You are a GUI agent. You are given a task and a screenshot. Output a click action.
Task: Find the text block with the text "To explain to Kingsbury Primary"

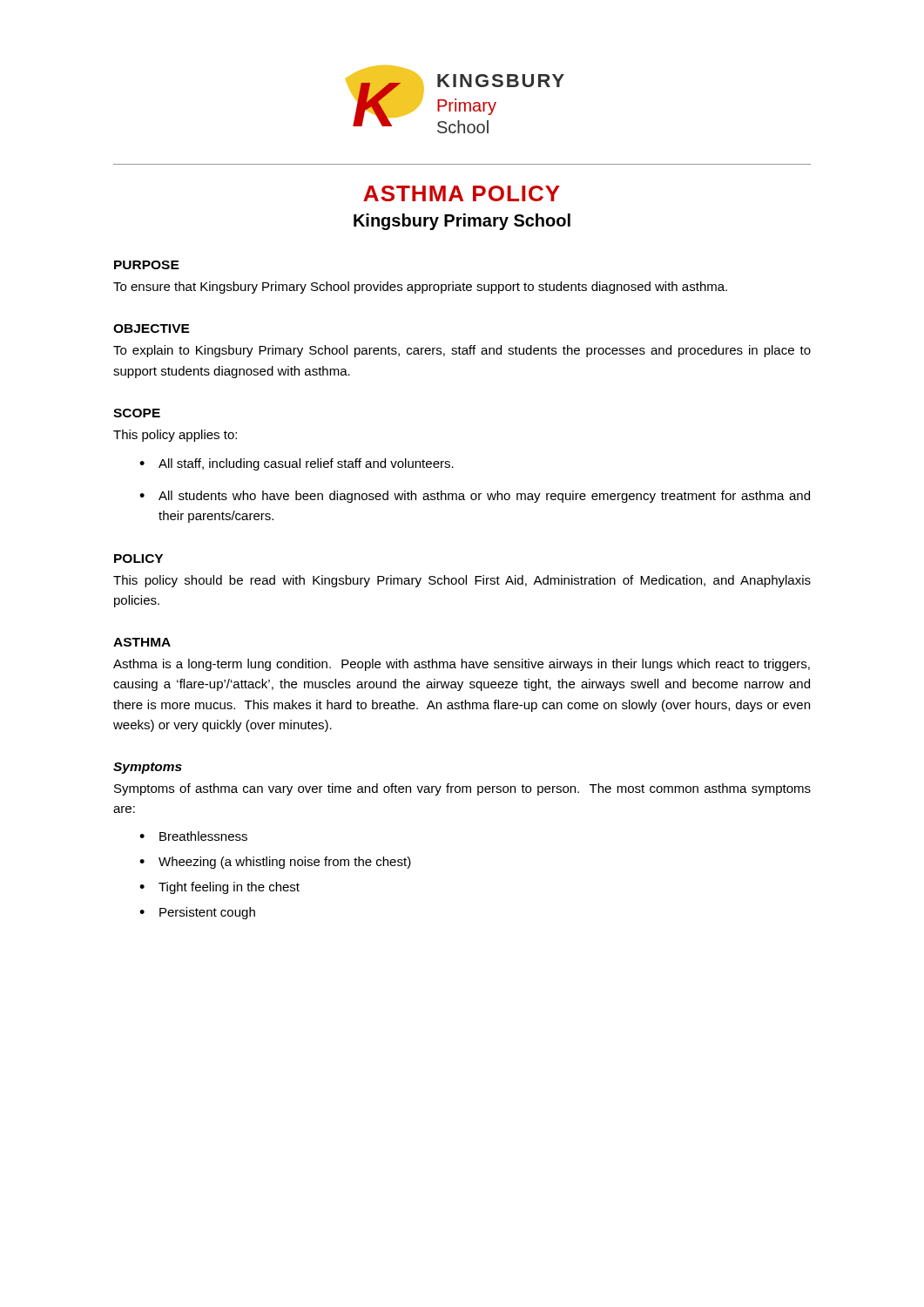point(462,360)
